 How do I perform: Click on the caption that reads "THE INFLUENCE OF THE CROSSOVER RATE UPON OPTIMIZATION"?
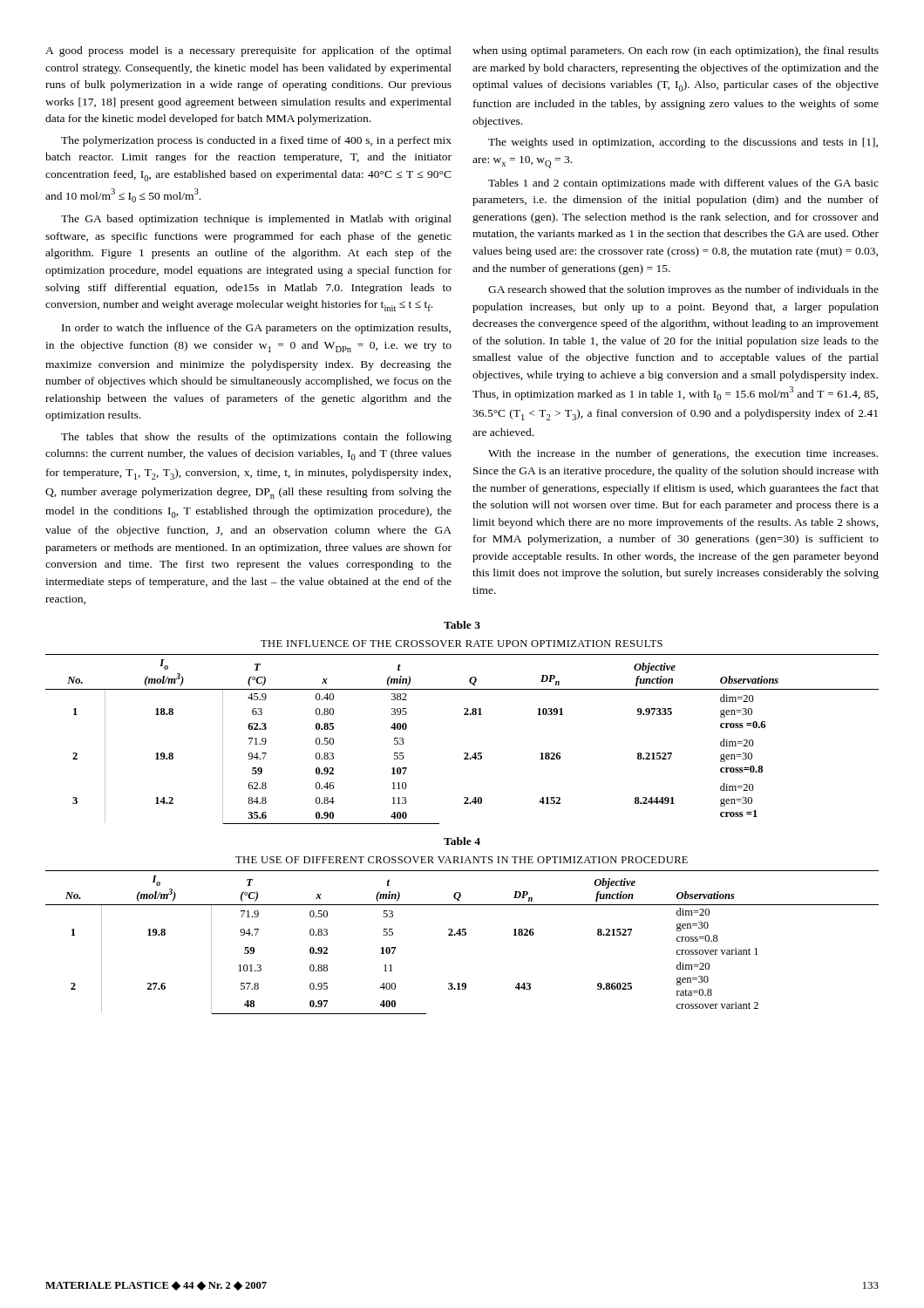pos(462,644)
